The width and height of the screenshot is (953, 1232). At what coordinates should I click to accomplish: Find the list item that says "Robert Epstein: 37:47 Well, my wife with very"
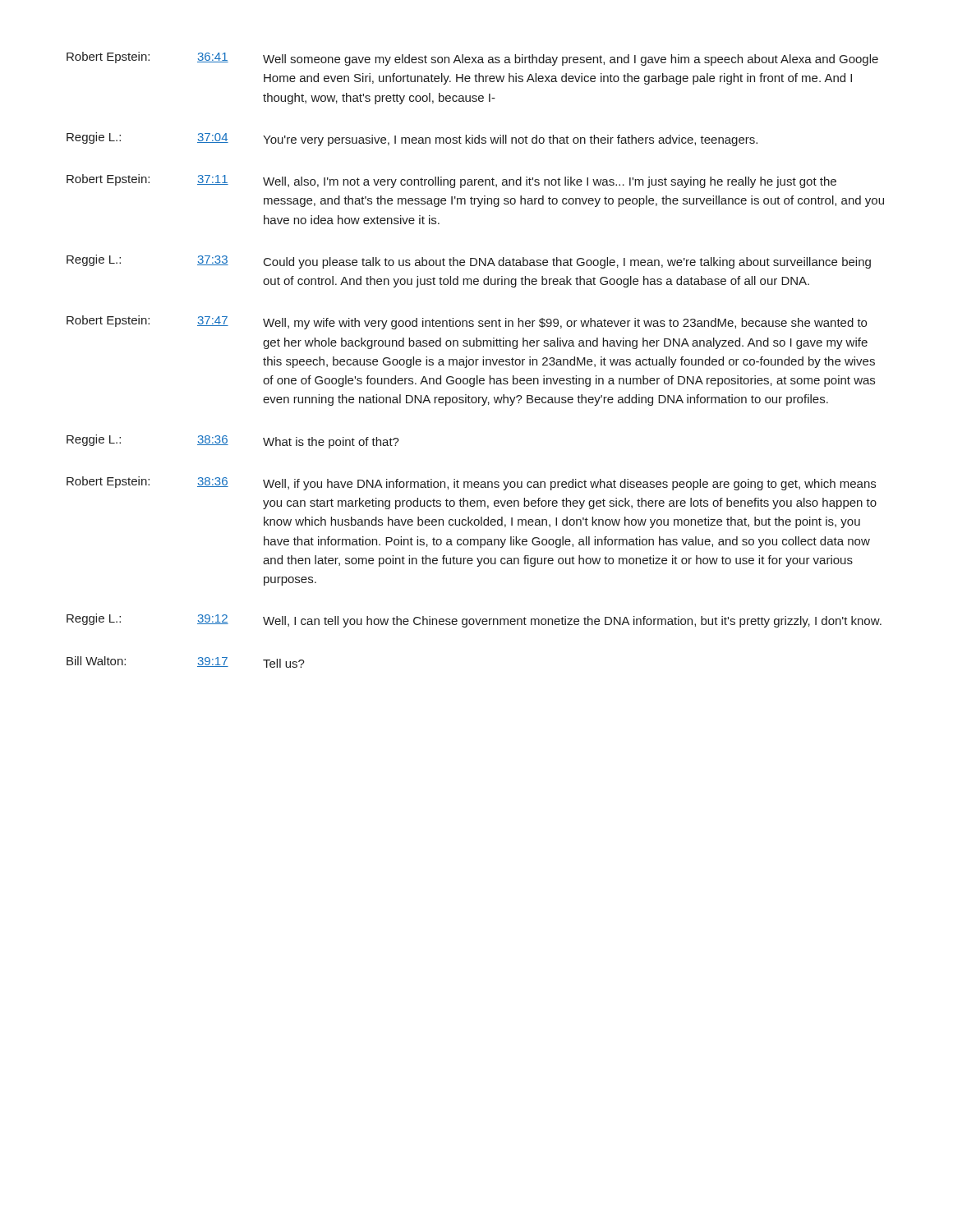pos(476,361)
